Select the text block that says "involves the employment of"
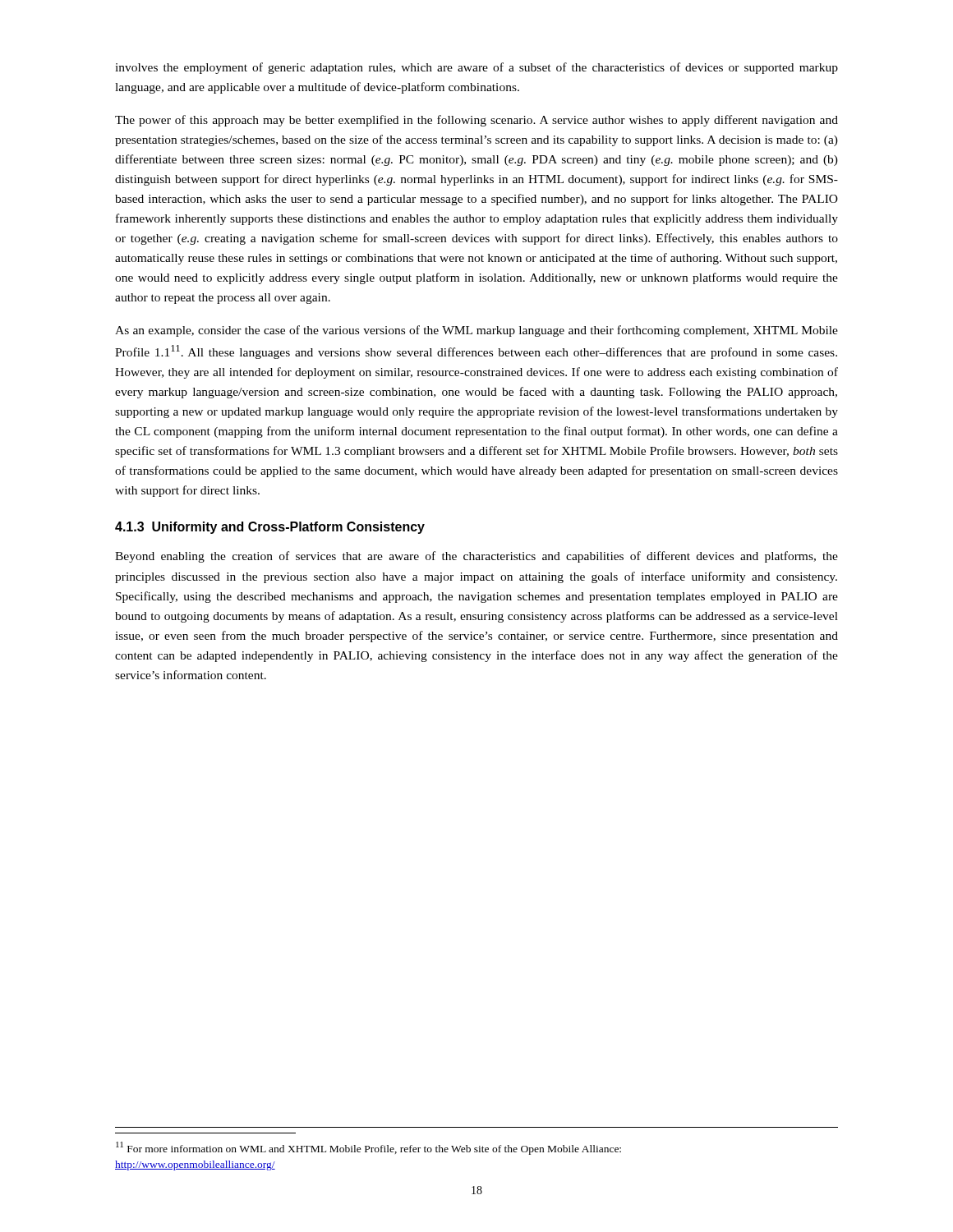 476,77
